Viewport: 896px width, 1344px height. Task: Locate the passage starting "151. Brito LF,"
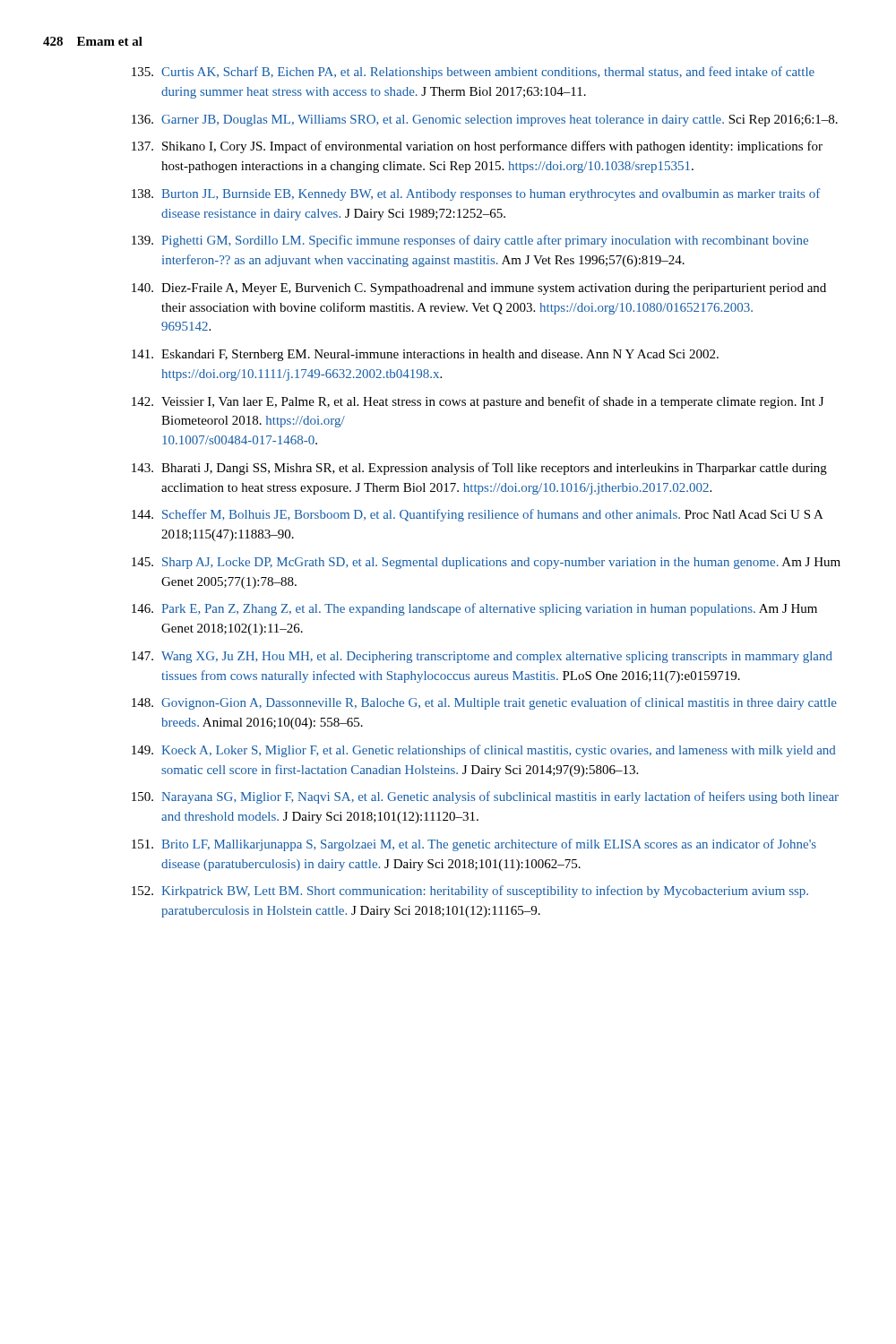pyautogui.click(x=483, y=854)
